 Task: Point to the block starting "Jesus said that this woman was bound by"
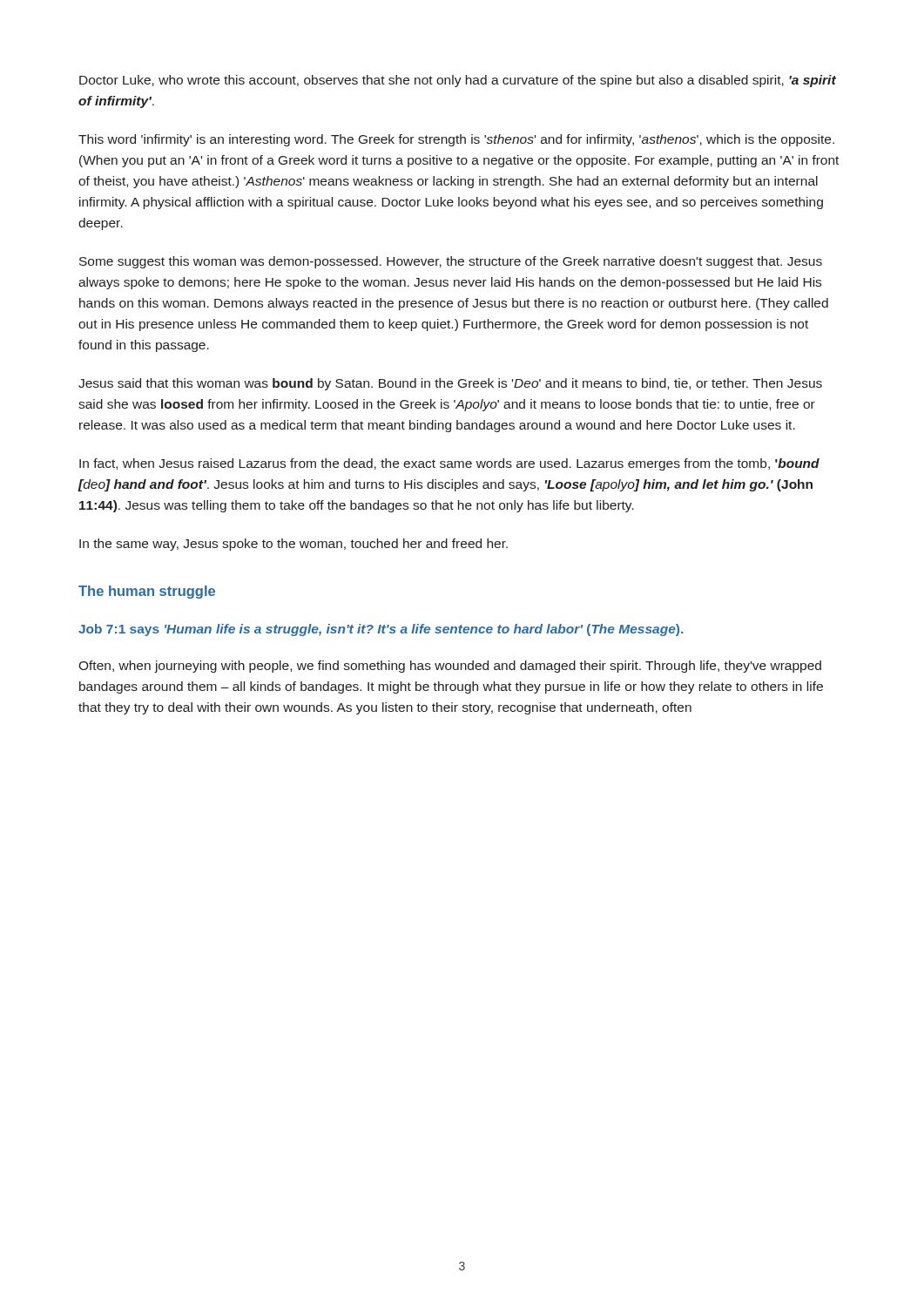pyautogui.click(x=450, y=404)
